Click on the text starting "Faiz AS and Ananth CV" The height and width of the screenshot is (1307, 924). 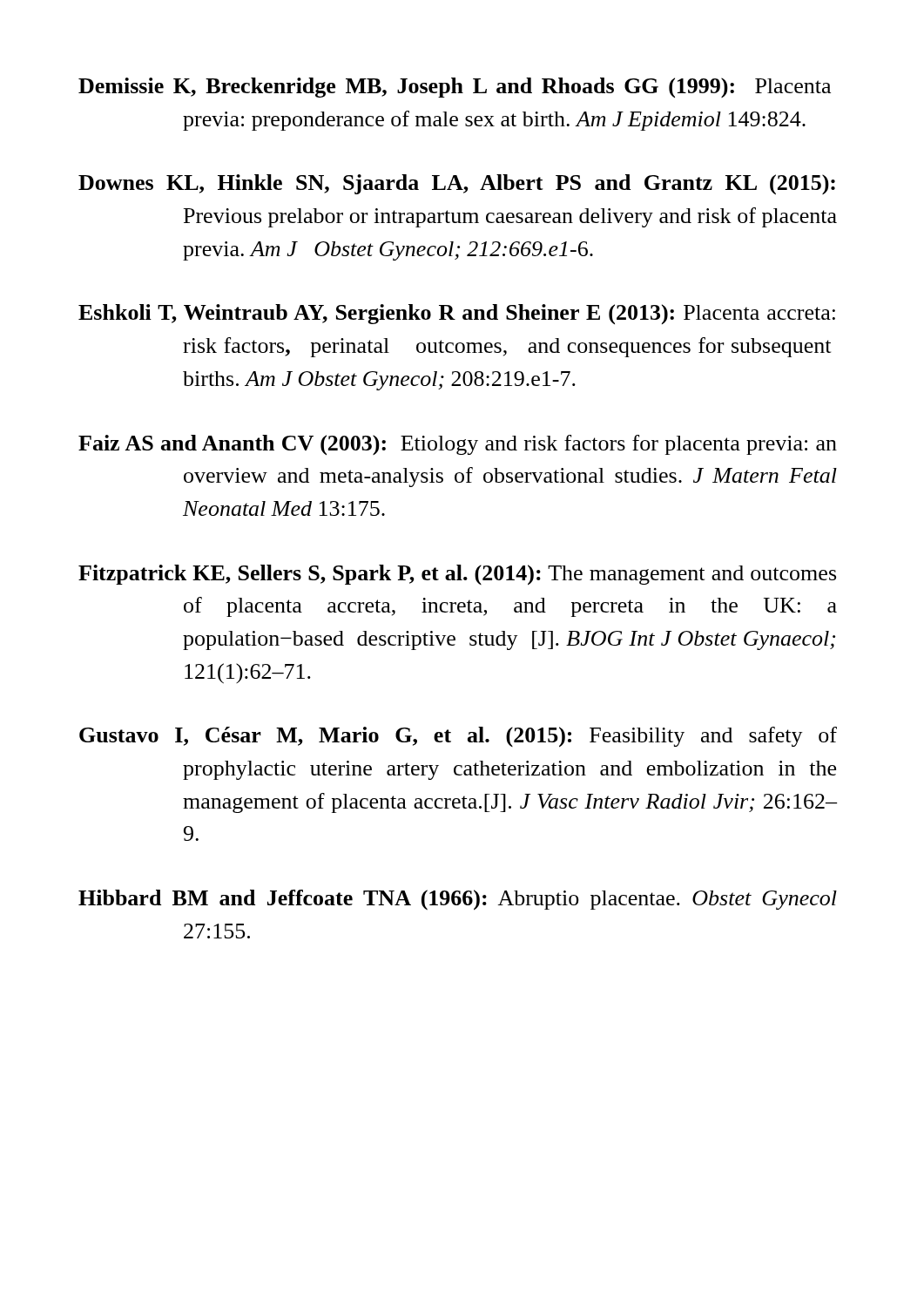click(458, 475)
